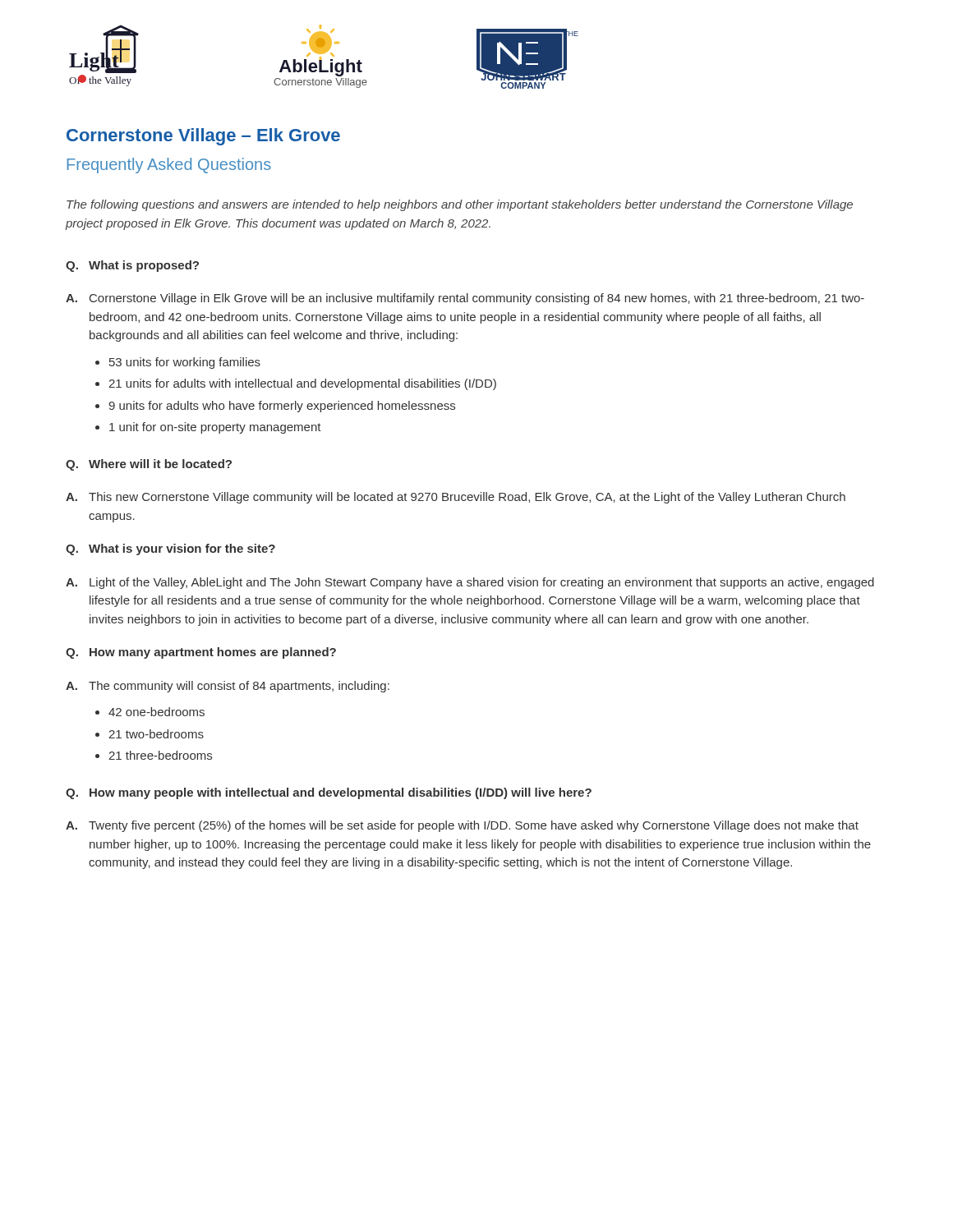Find the text block with the text "Q. How many apartment homes are"

[x=201, y=653]
